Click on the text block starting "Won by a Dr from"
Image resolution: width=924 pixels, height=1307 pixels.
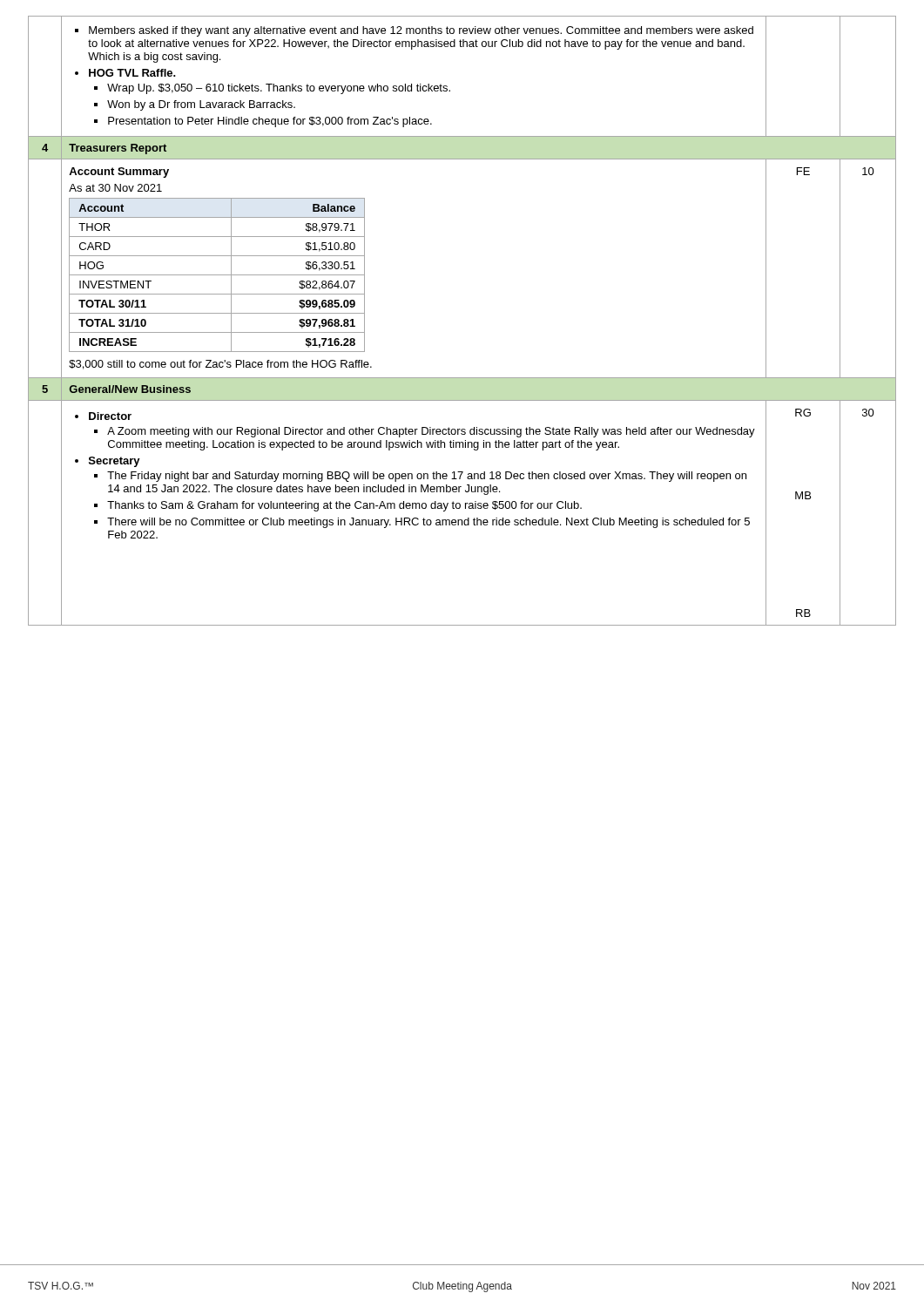202,104
